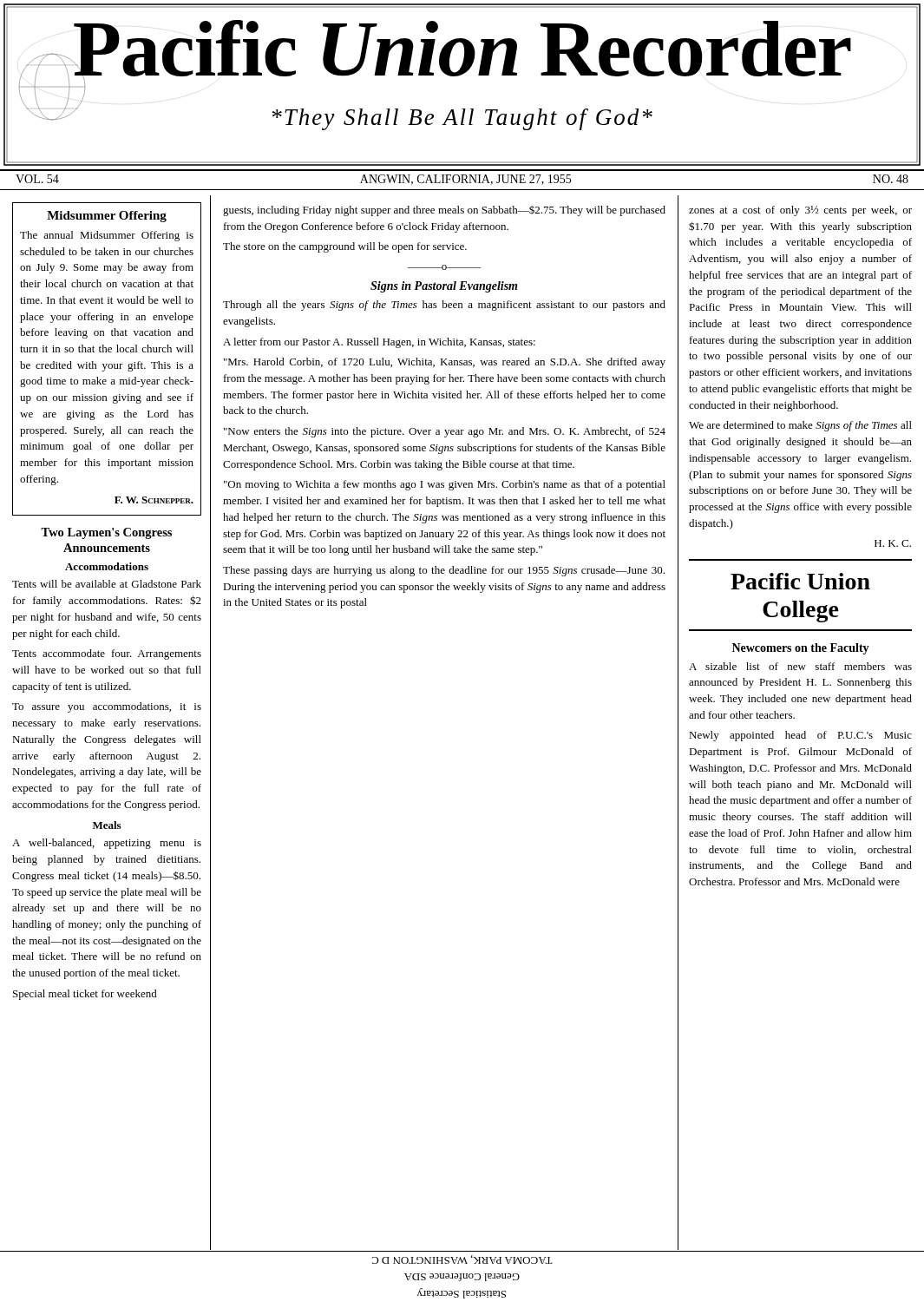This screenshot has width=924, height=1302.
Task: Find "Pacific UnionCollege" on this page
Action: point(800,596)
